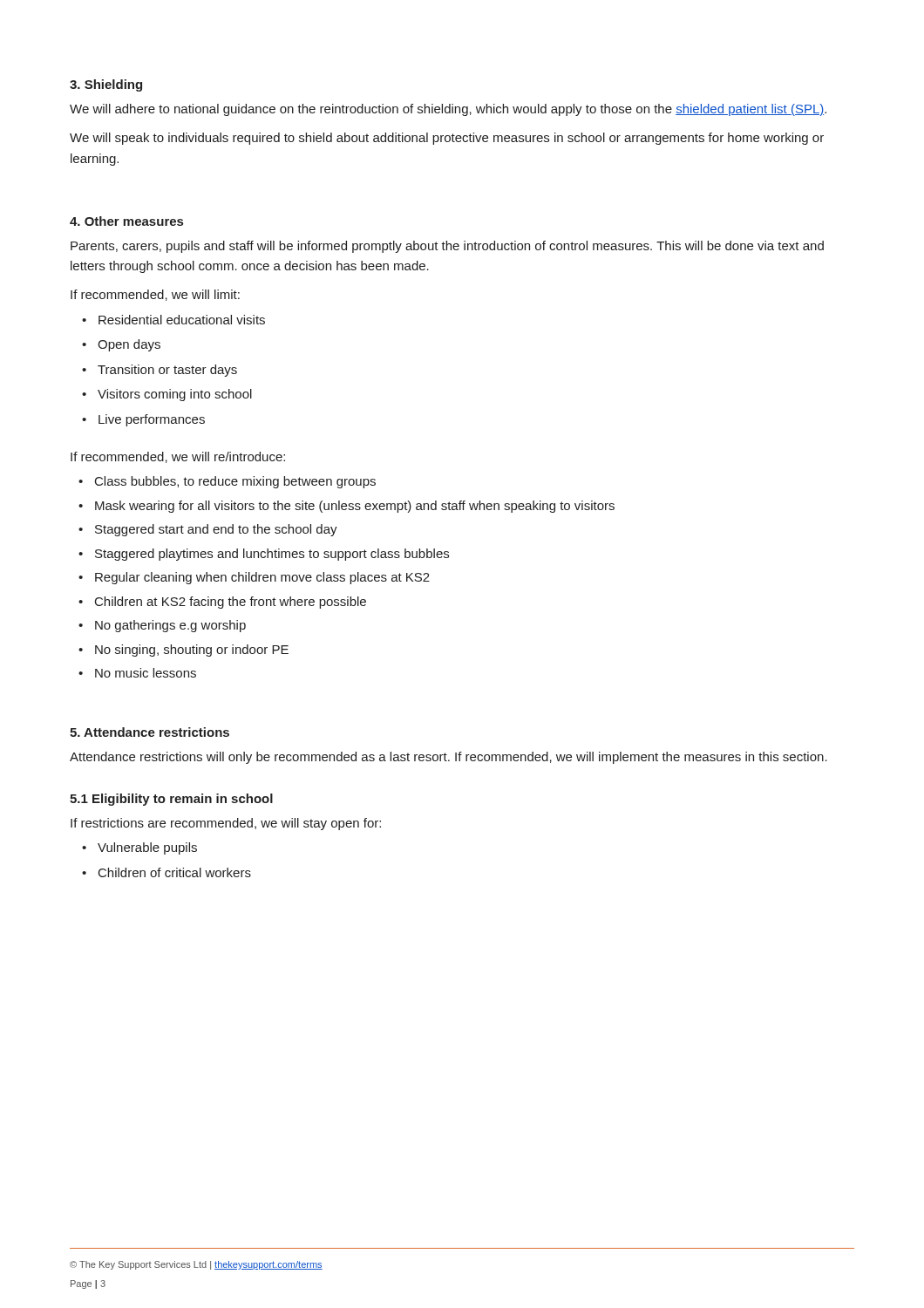Navigate to the text starting "We will speak to"

click(x=447, y=148)
